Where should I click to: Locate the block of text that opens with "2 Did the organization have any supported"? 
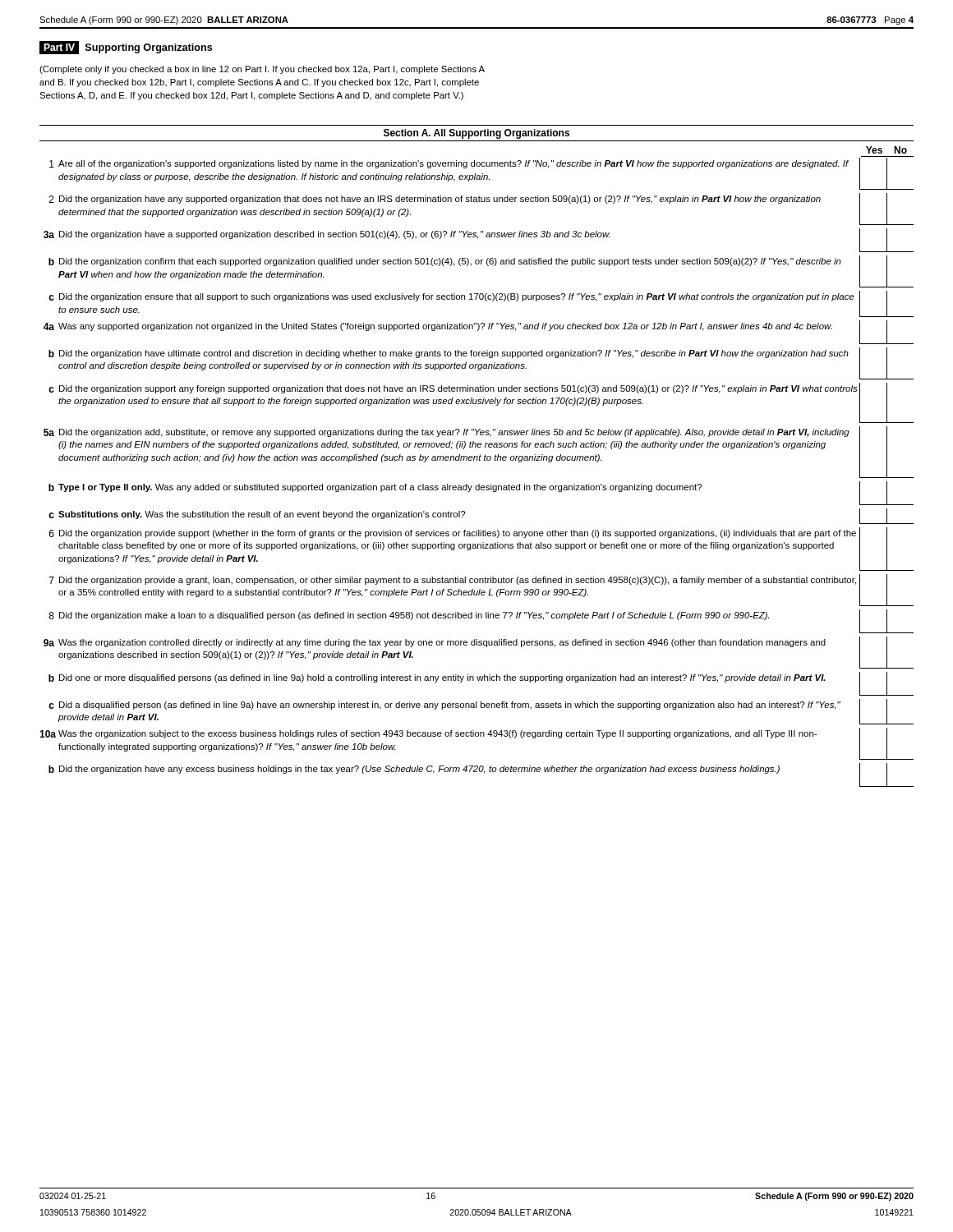point(476,209)
